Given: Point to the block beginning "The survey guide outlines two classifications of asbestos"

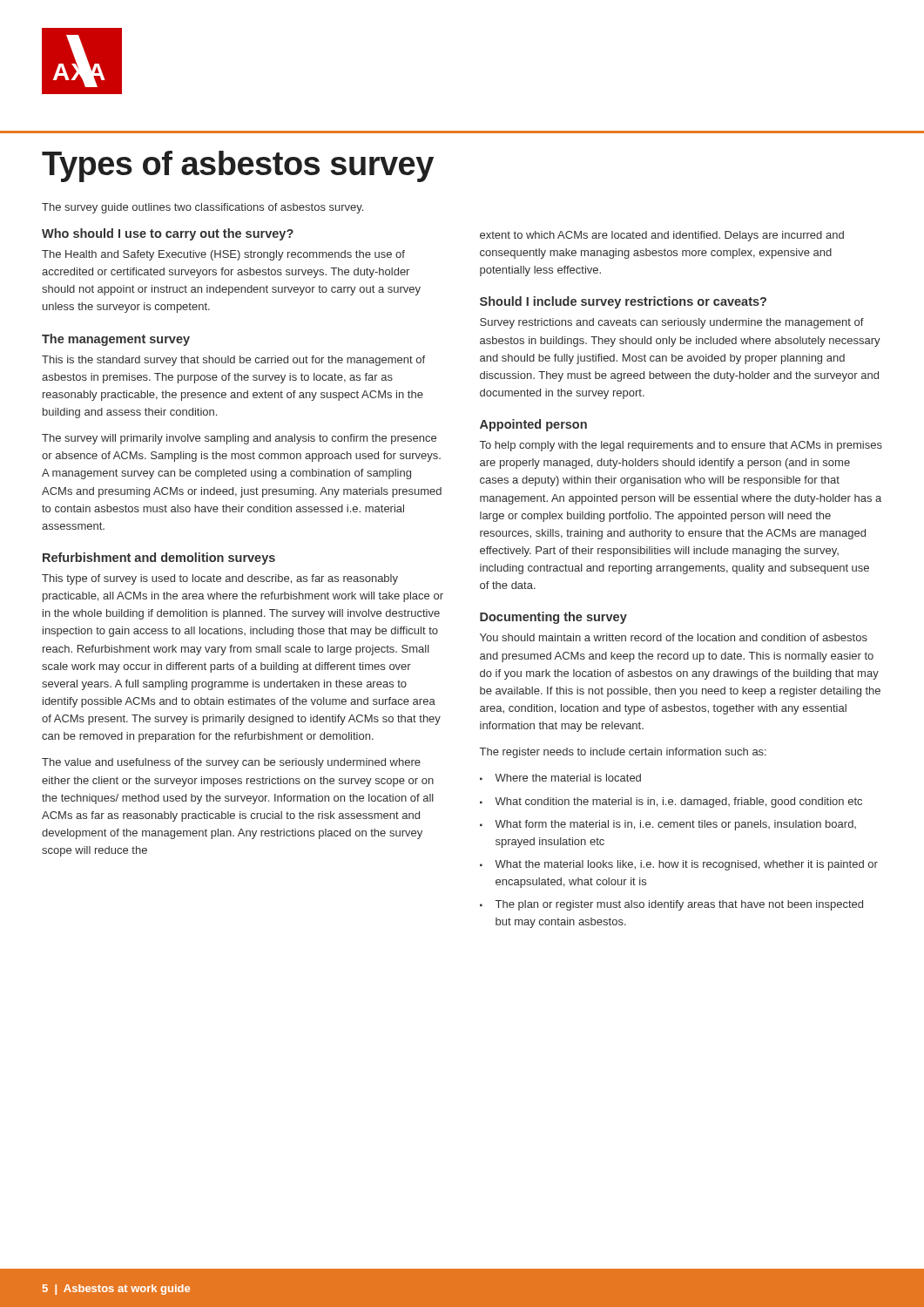Looking at the screenshot, I should [x=203, y=207].
